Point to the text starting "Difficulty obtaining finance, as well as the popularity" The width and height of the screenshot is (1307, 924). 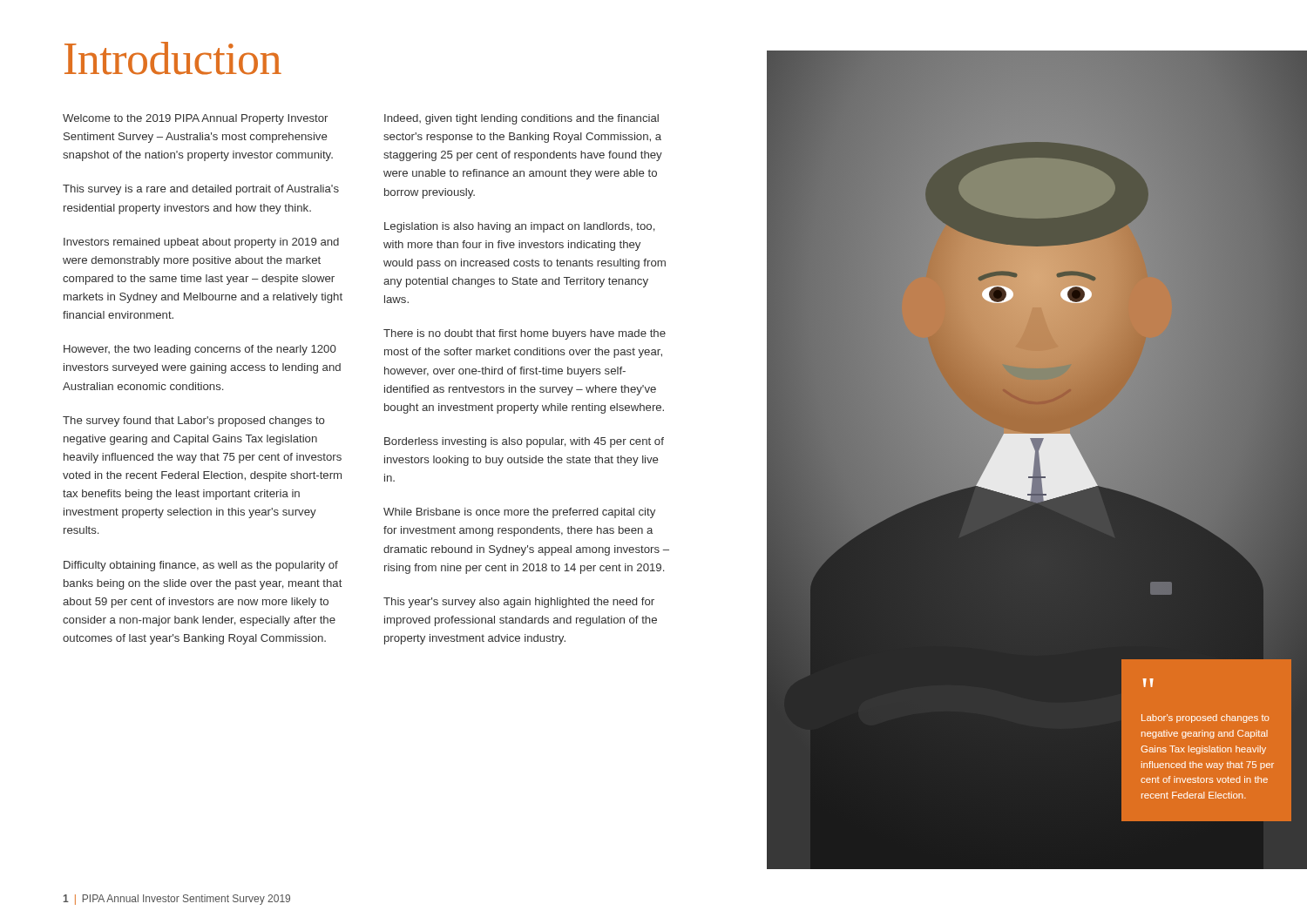[x=202, y=601]
